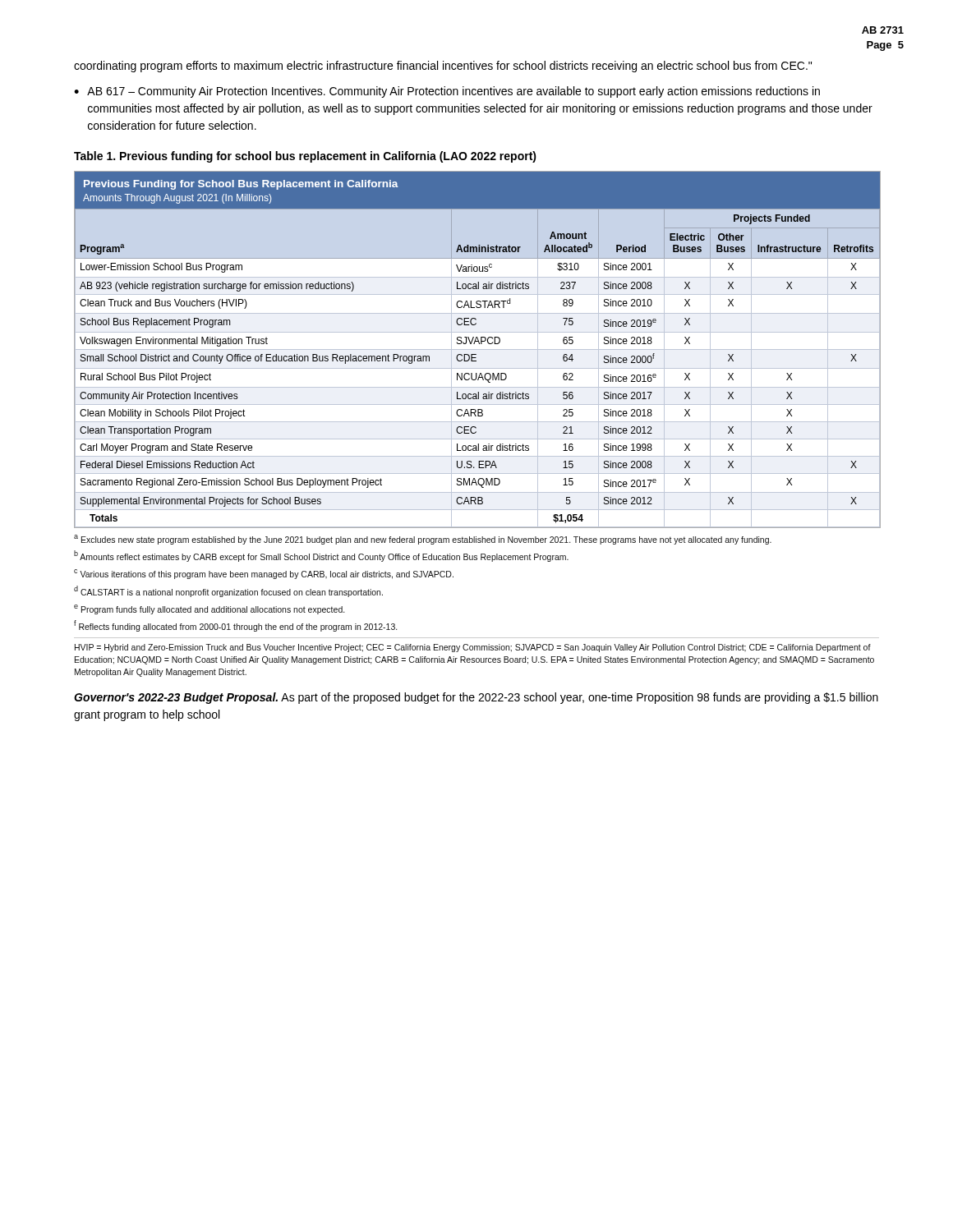Find the text block starting "a Excludes new"
The height and width of the screenshot is (1232, 953).
tap(423, 538)
